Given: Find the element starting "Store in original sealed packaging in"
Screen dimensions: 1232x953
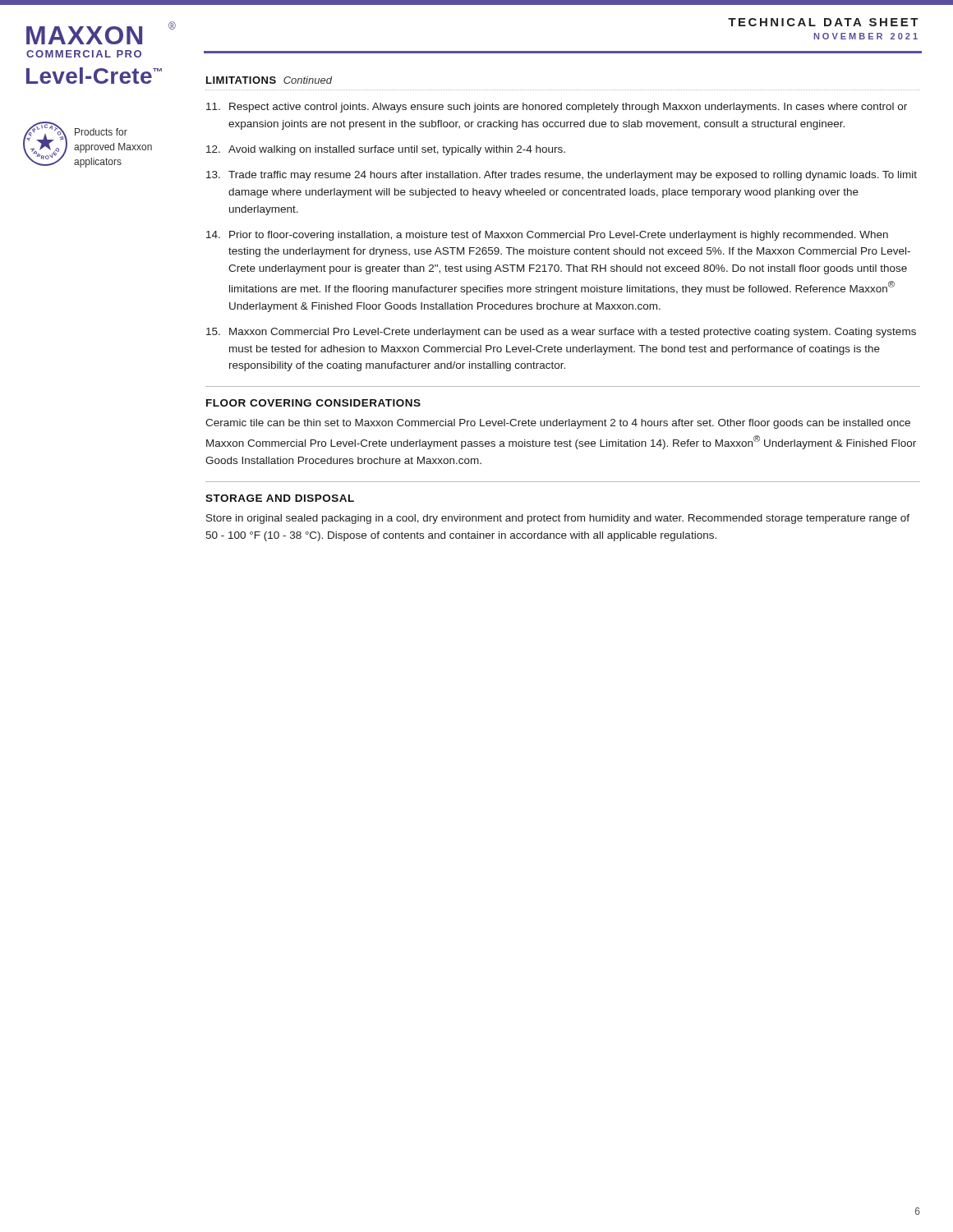Looking at the screenshot, I should [557, 526].
